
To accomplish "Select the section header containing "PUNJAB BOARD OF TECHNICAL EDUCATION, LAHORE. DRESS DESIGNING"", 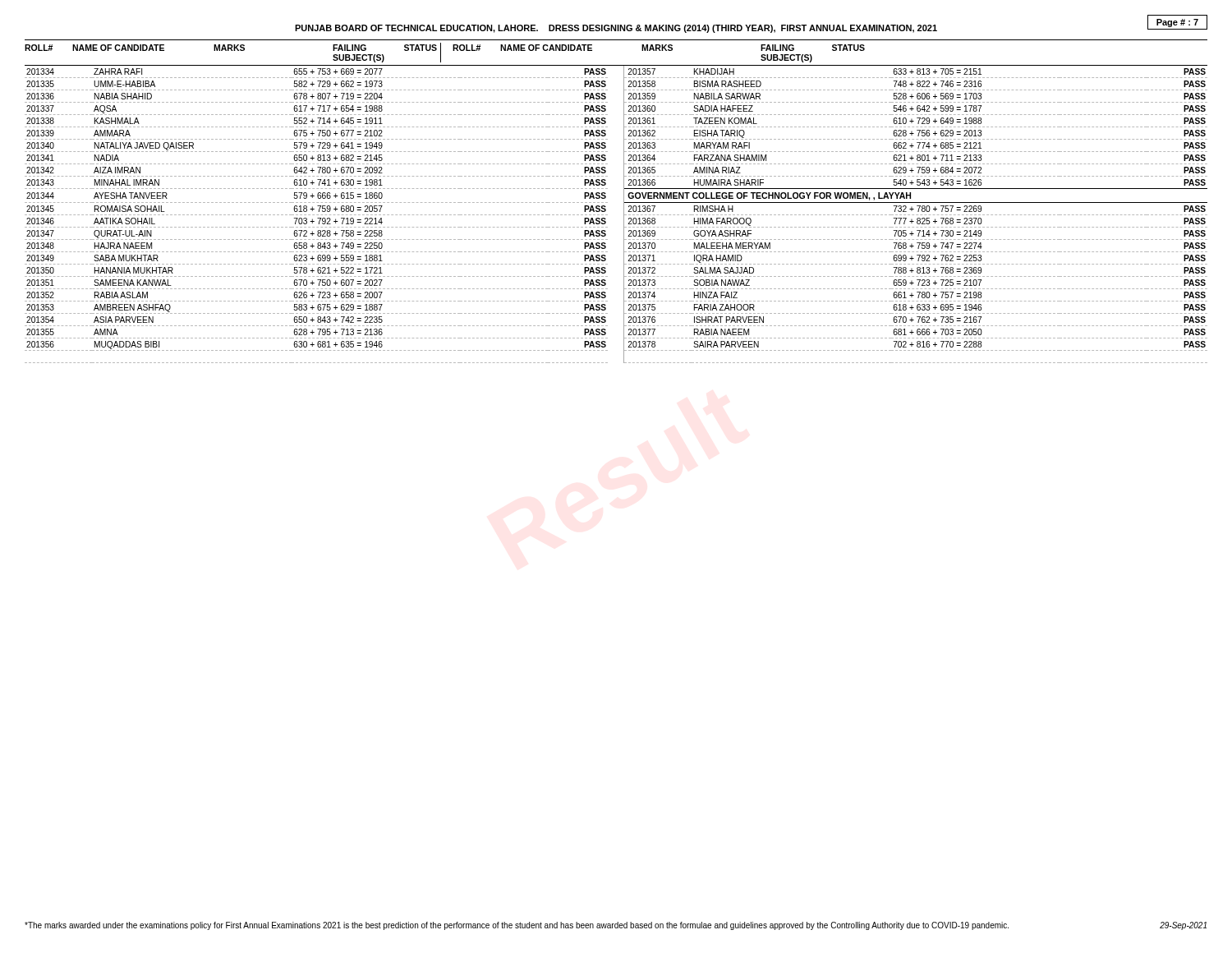I will pyautogui.click(x=616, y=28).
